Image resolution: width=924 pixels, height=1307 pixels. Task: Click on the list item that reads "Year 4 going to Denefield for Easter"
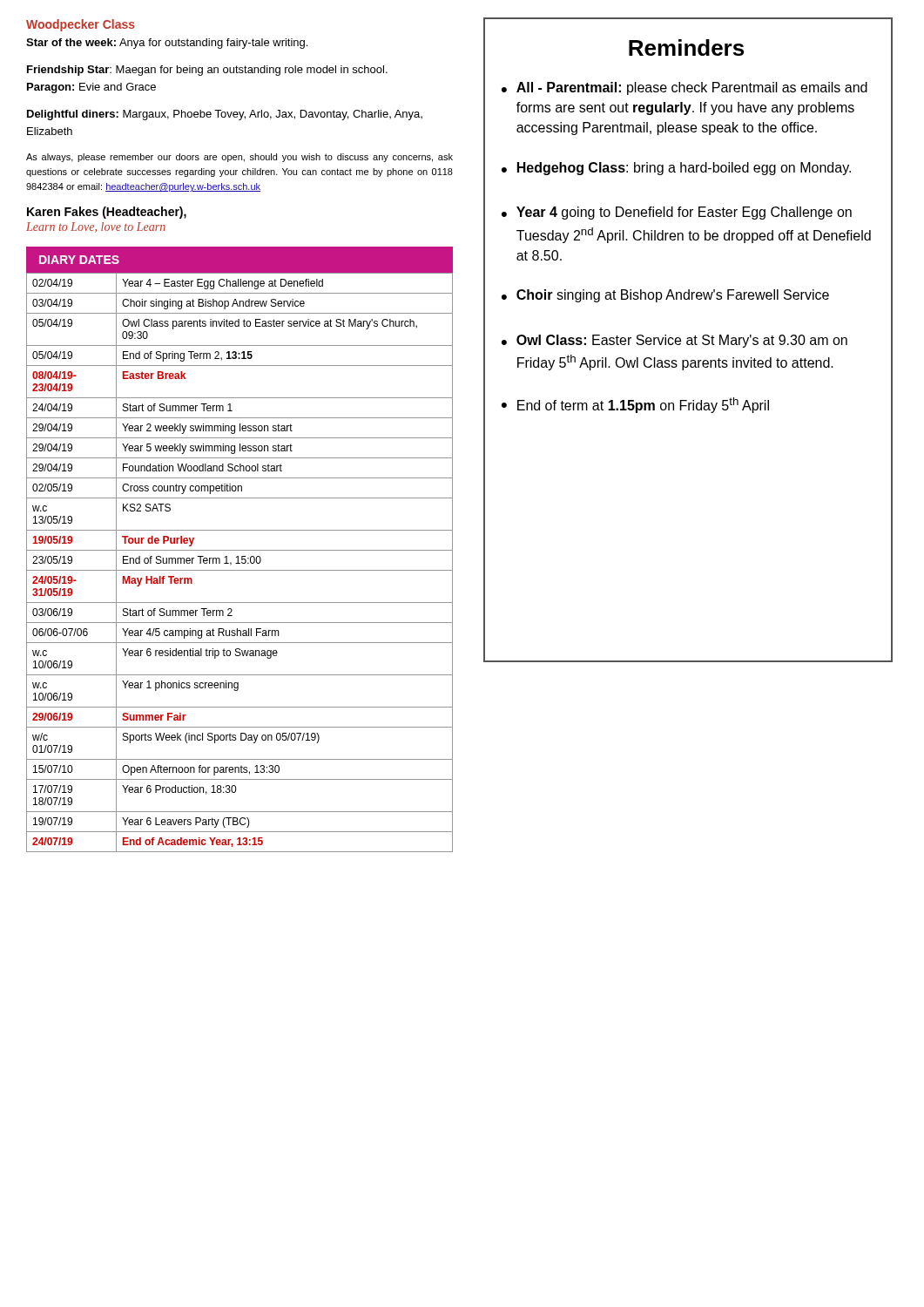click(x=694, y=234)
